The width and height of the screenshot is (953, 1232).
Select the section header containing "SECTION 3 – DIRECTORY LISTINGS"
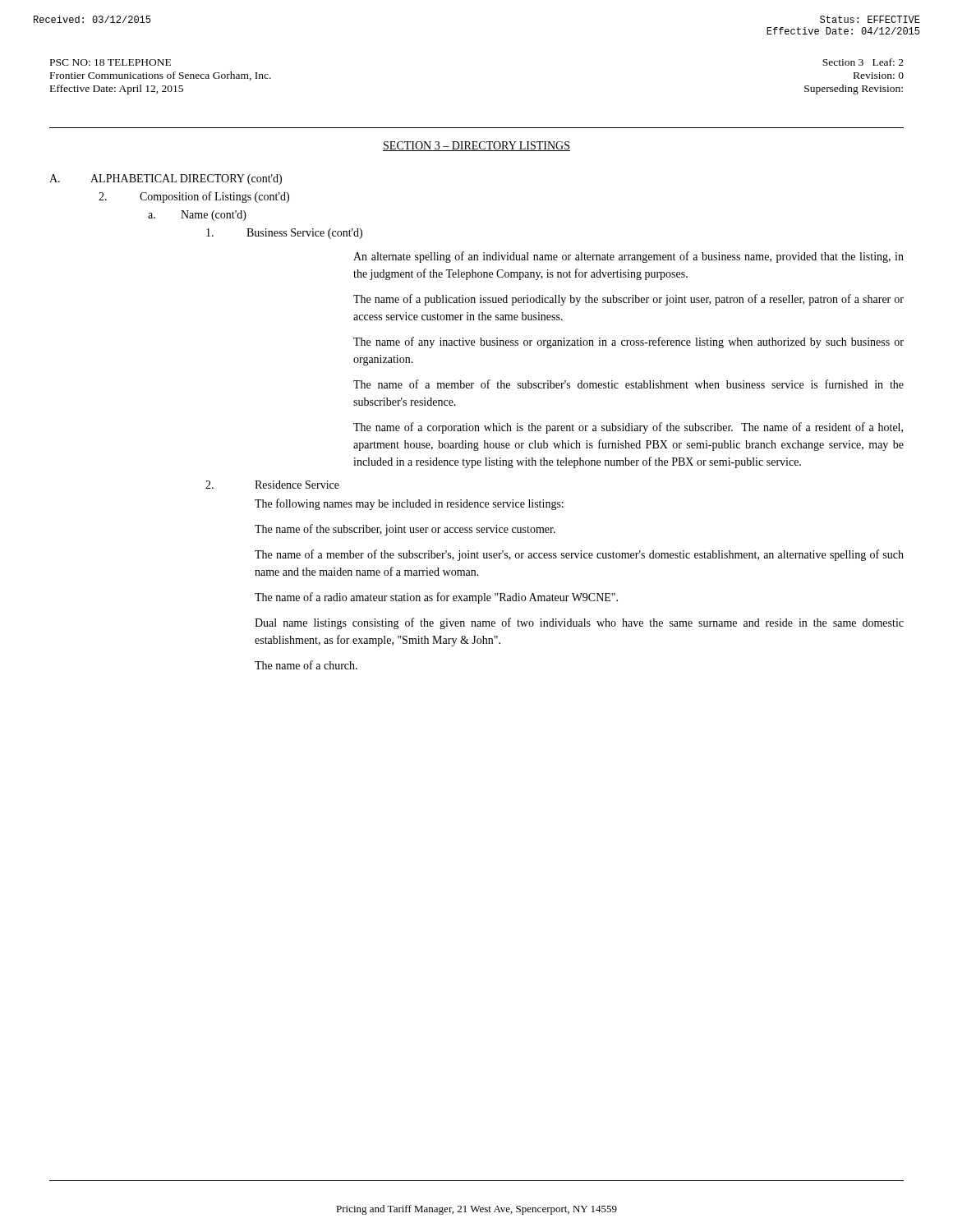(476, 146)
